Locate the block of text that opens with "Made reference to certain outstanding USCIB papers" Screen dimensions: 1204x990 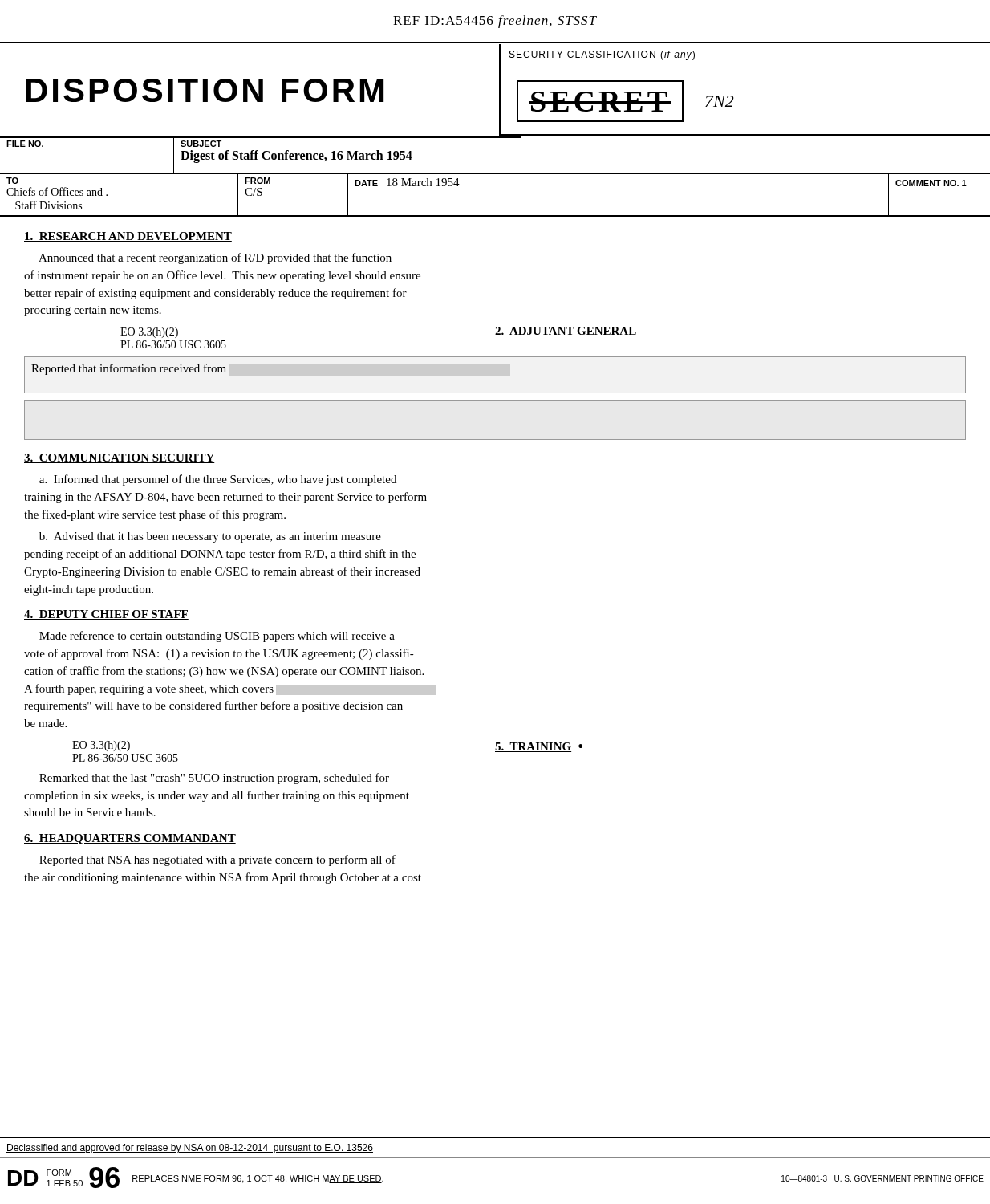(230, 680)
